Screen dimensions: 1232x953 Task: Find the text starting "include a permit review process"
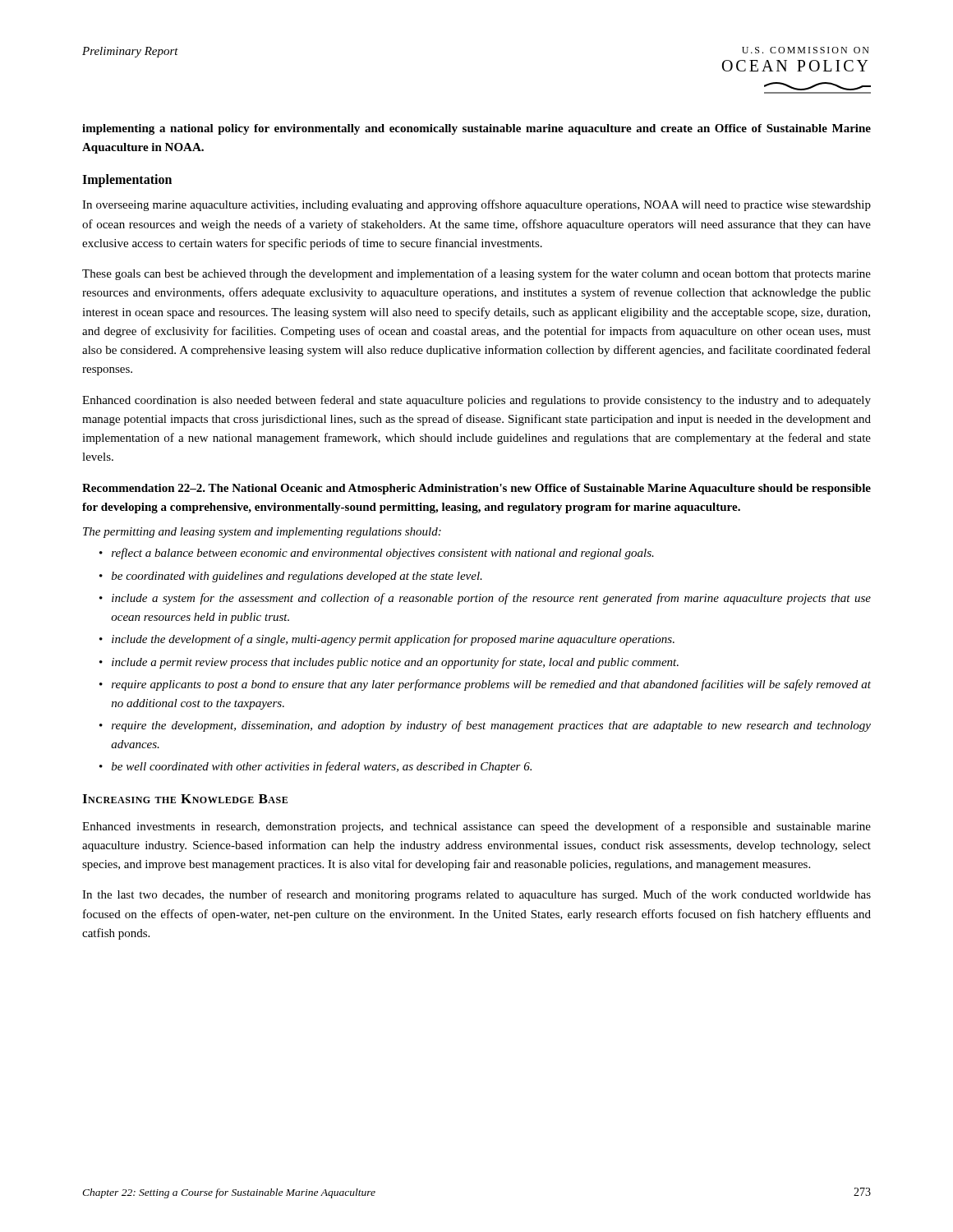pos(491,662)
